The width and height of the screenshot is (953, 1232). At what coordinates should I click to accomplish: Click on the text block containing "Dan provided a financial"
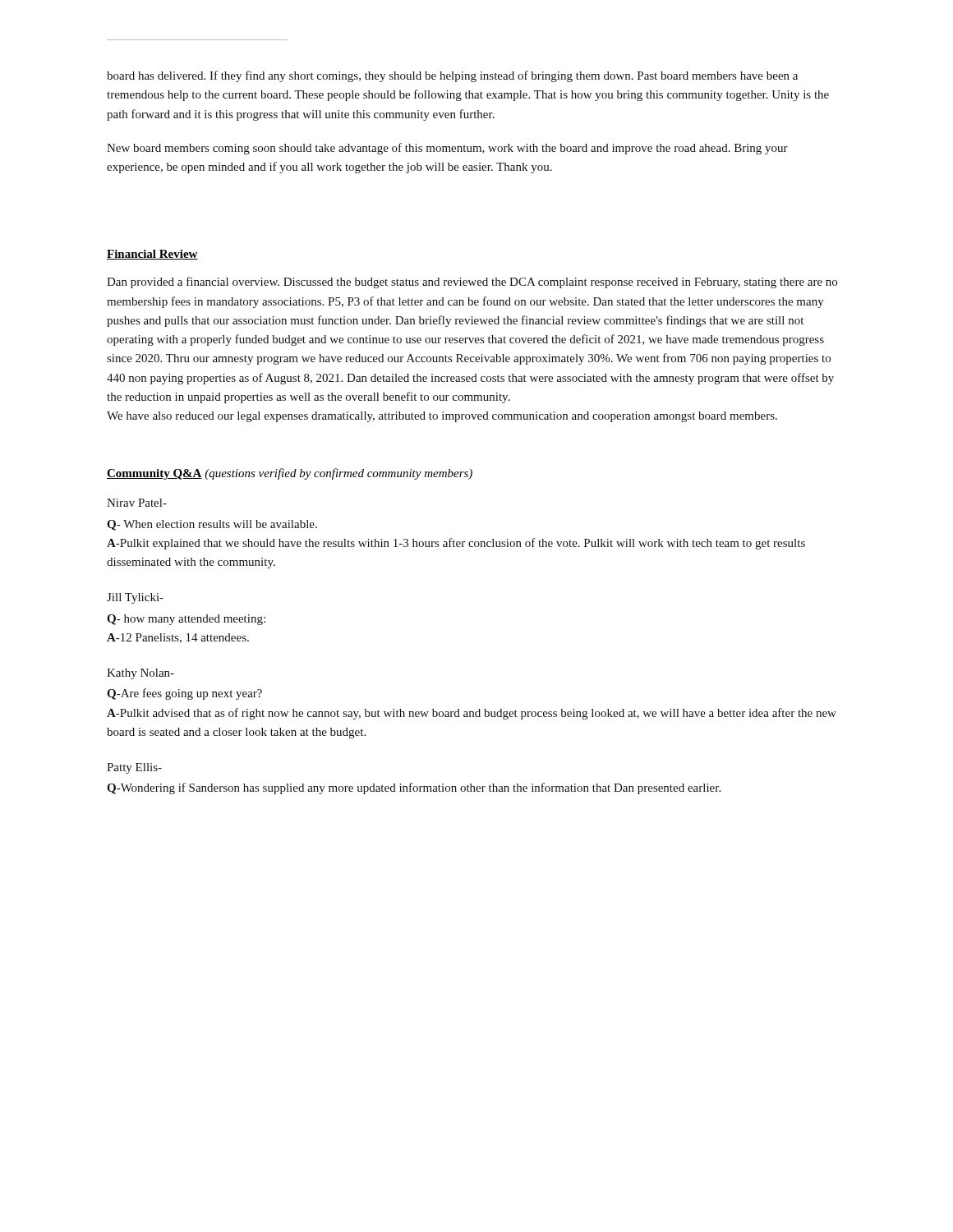coord(472,349)
